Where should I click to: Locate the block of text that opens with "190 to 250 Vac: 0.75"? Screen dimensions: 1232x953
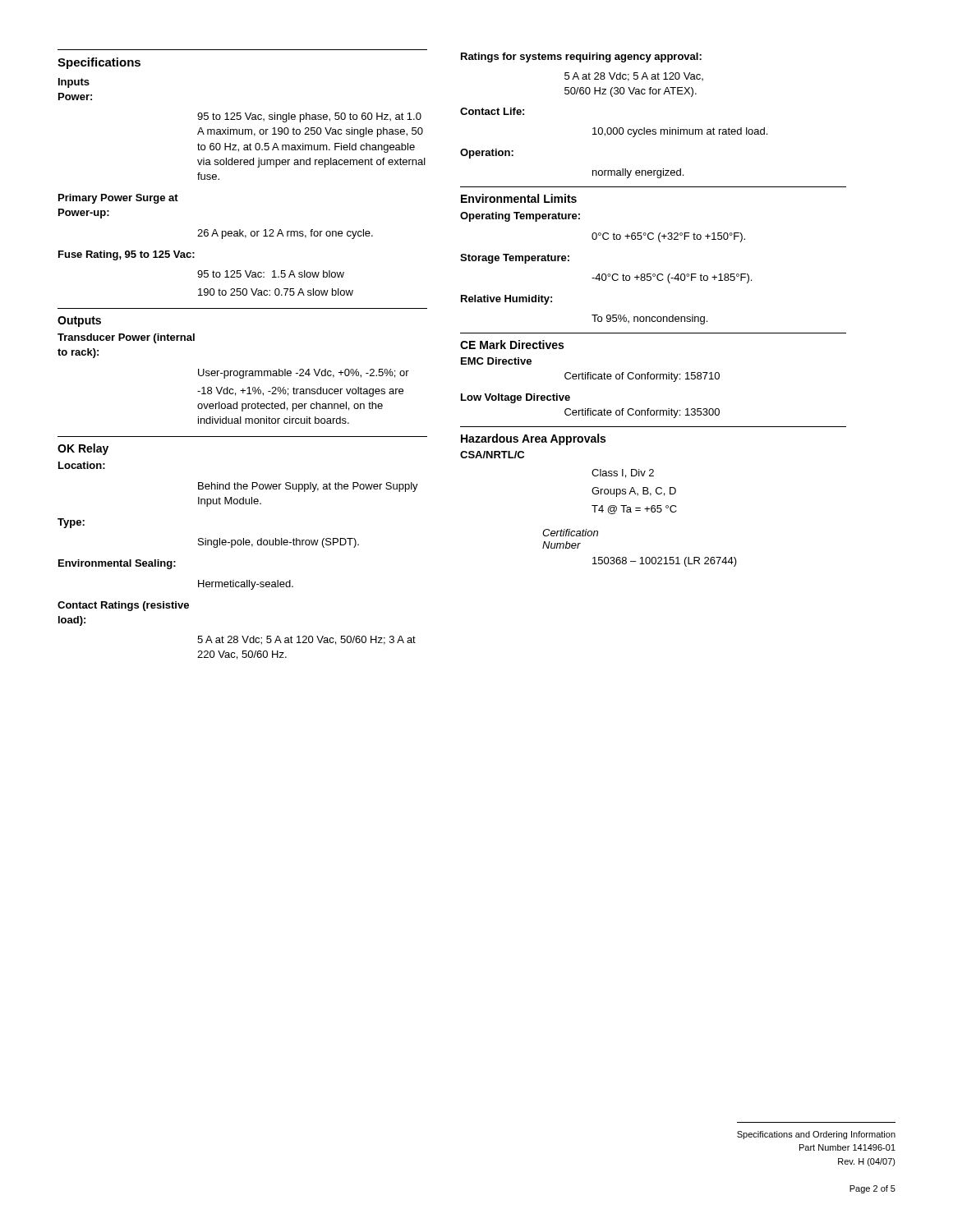click(275, 292)
